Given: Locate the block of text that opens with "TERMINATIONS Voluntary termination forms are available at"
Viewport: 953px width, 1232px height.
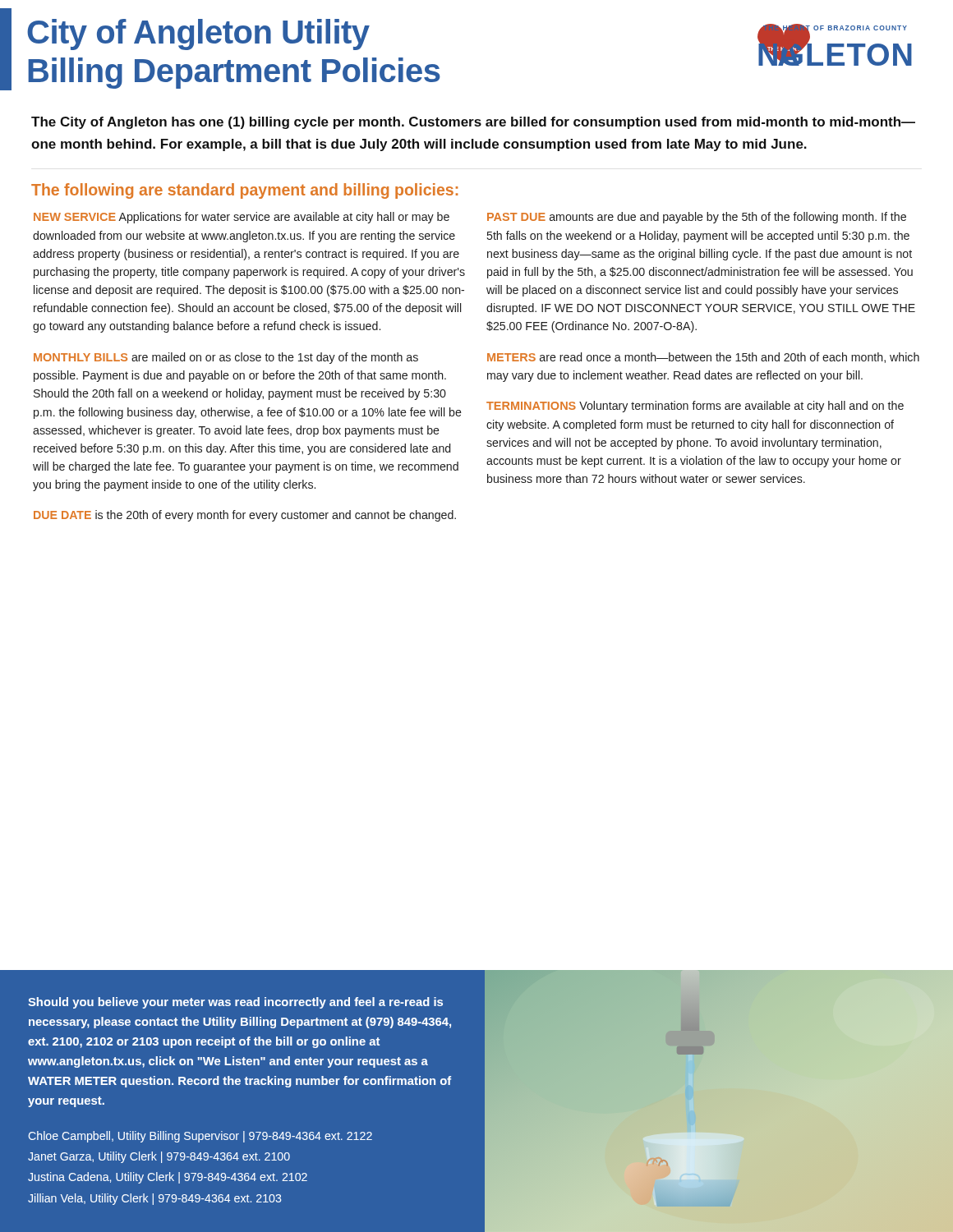Looking at the screenshot, I should (695, 443).
